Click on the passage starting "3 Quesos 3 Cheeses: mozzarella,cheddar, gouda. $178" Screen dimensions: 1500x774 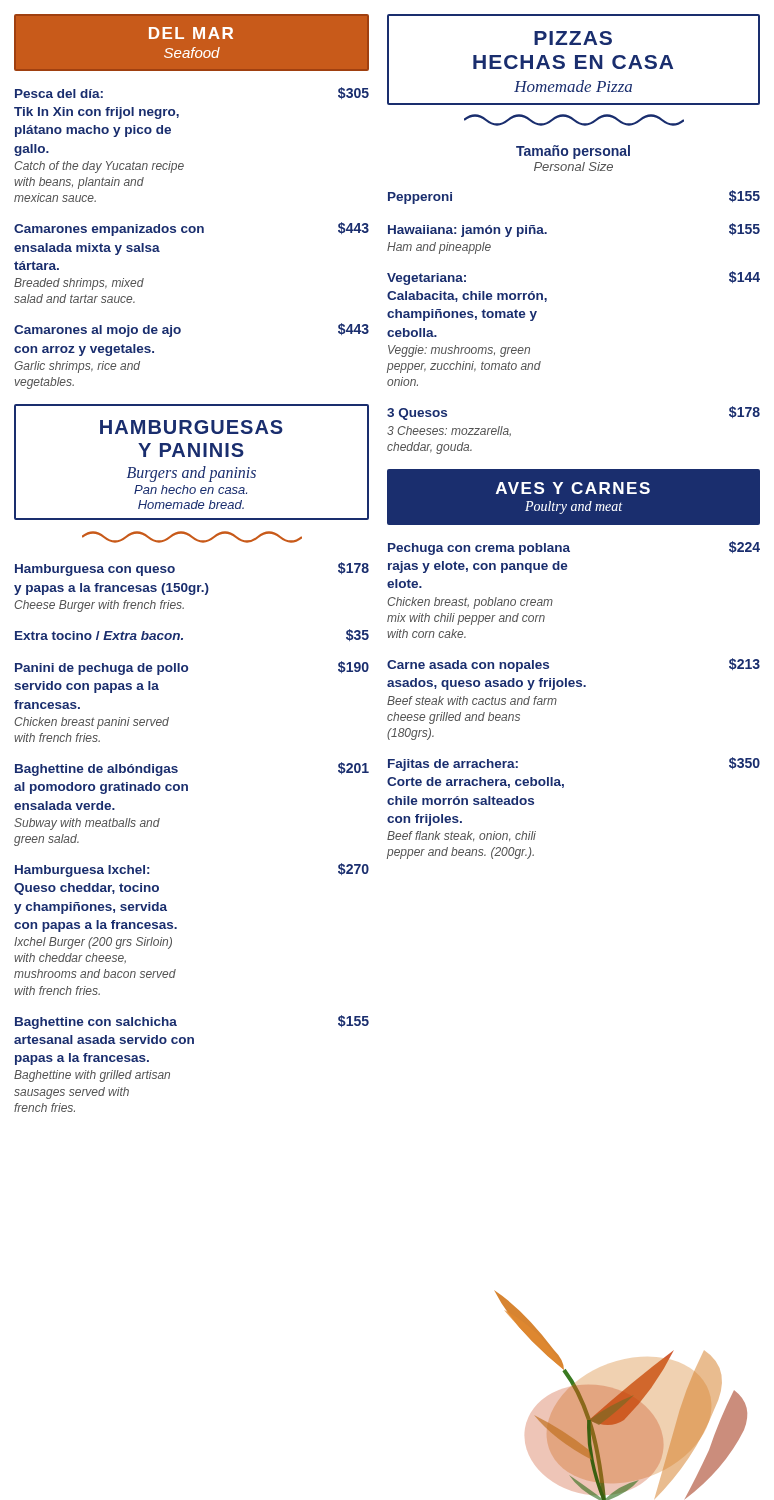click(420, 414)
